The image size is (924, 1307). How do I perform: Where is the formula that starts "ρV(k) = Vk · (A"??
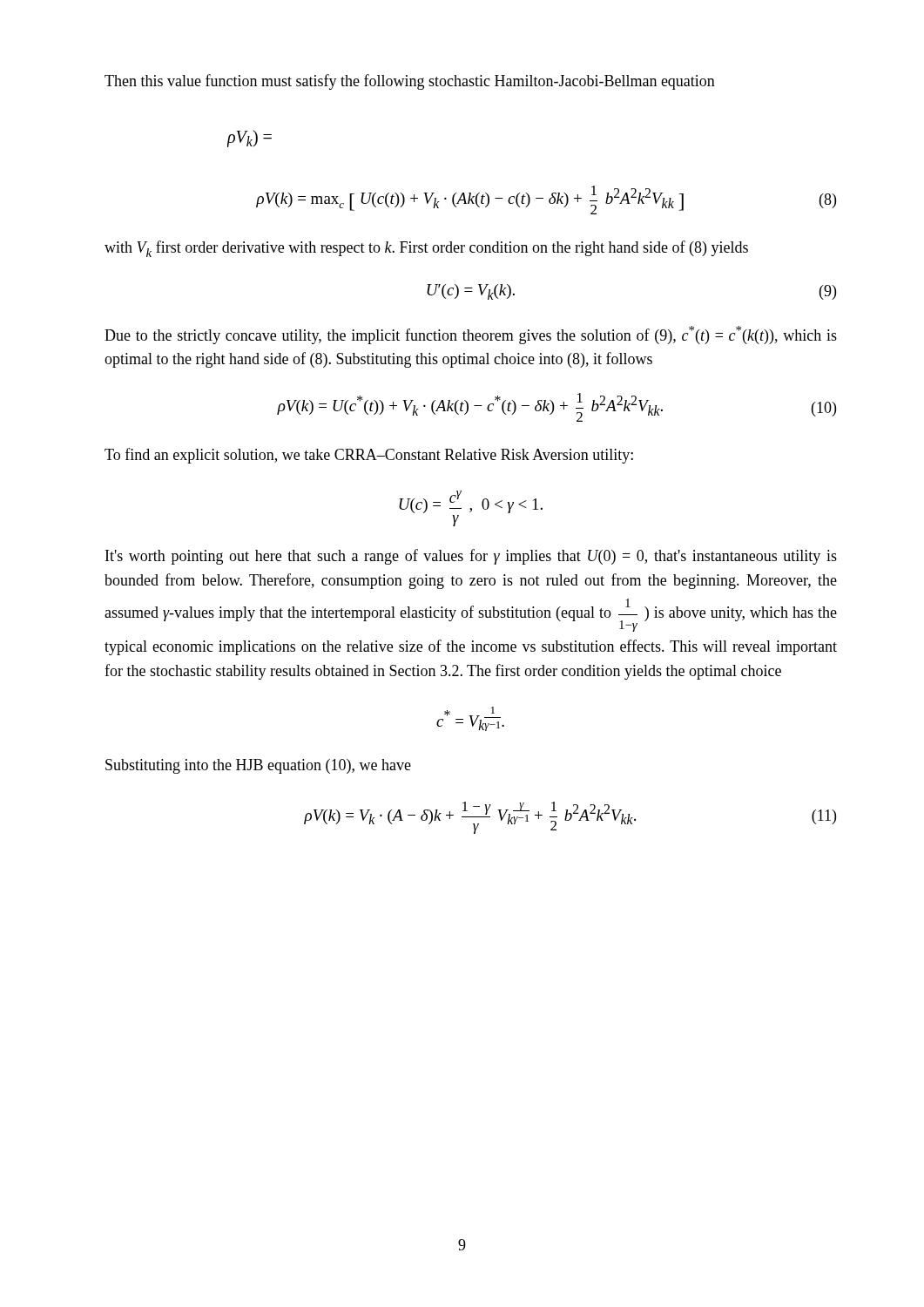click(x=571, y=816)
